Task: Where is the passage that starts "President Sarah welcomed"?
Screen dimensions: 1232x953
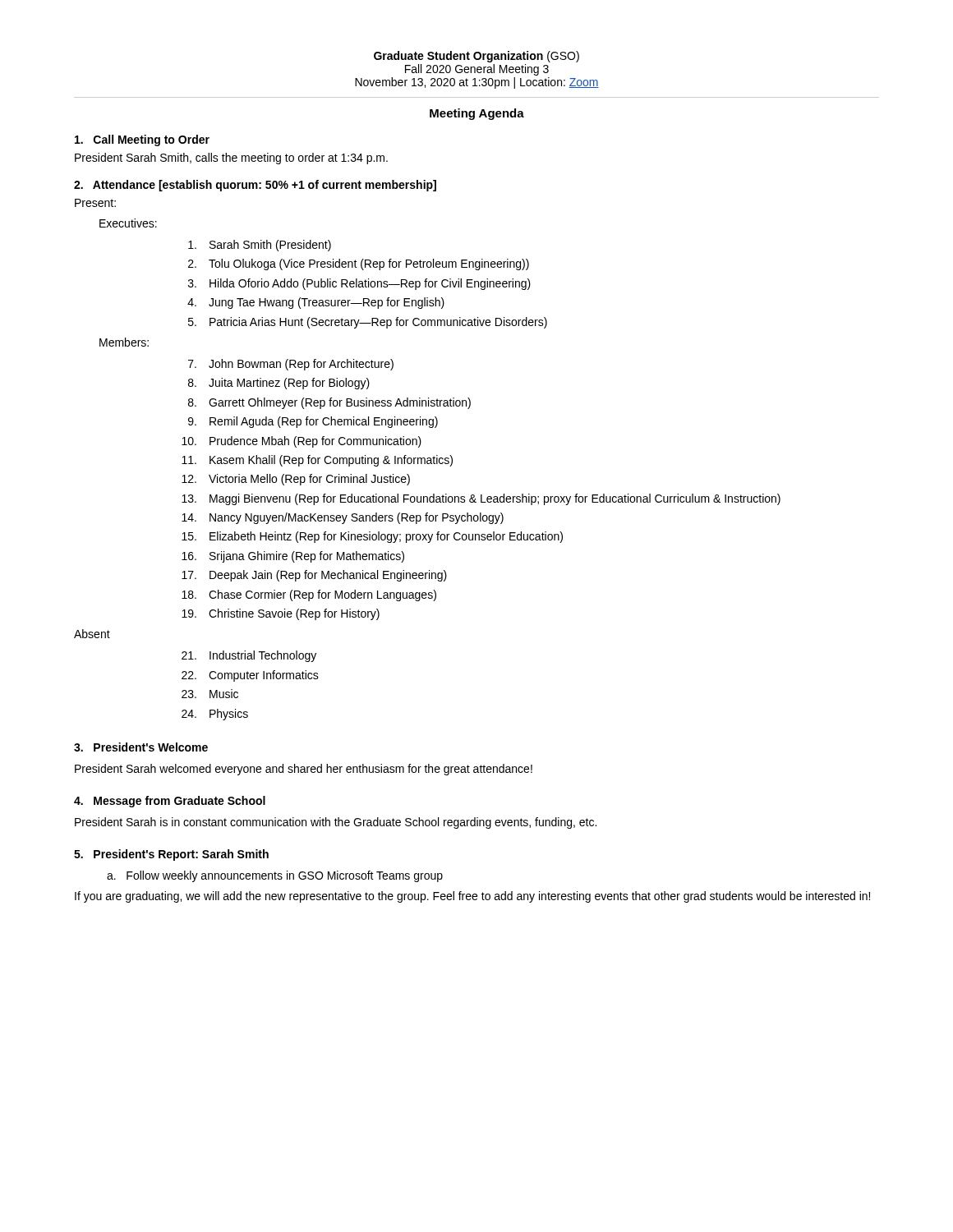Action: (x=303, y=769)
